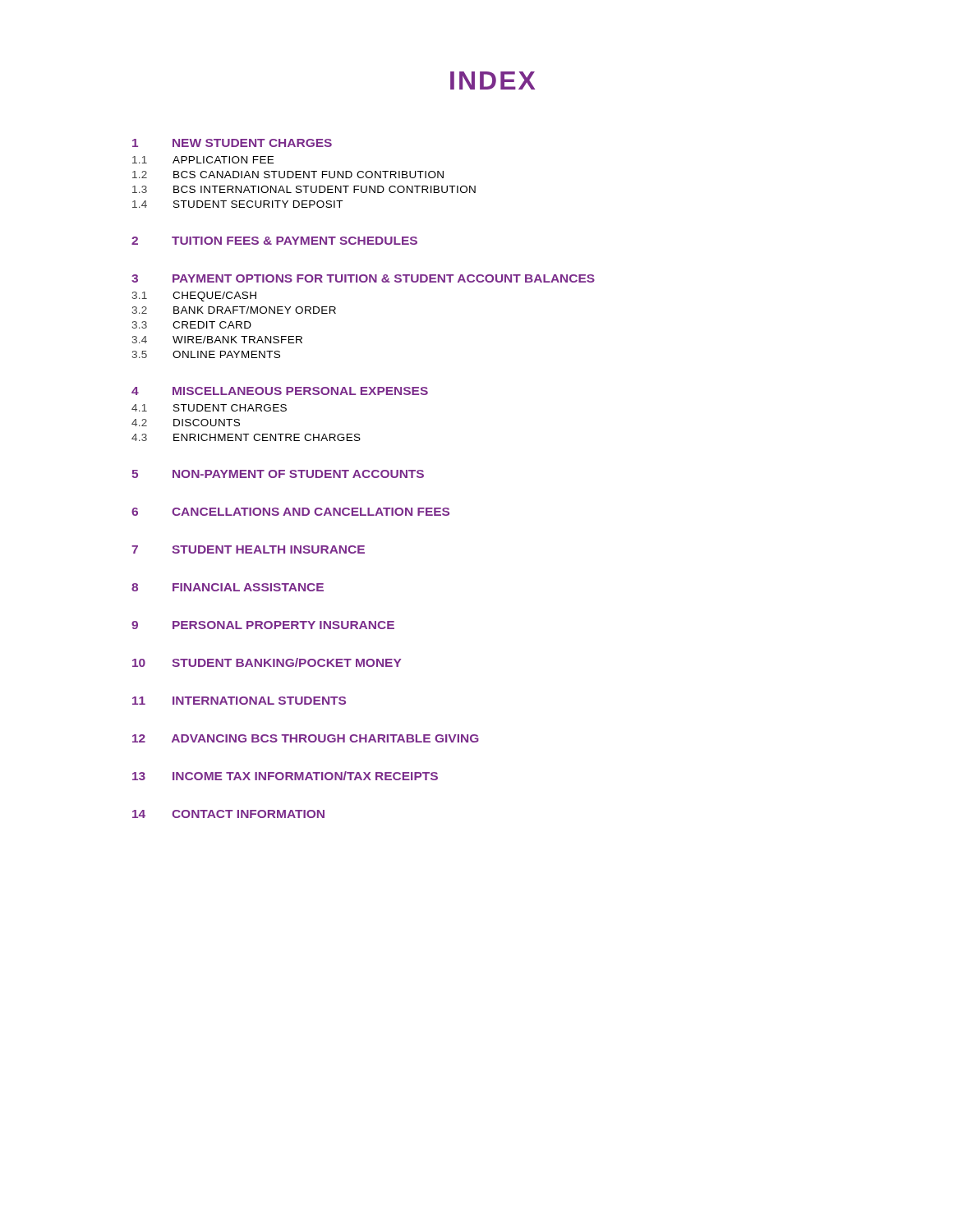Click where it says "3.3CREDIT CARD"

coord(192,325)
